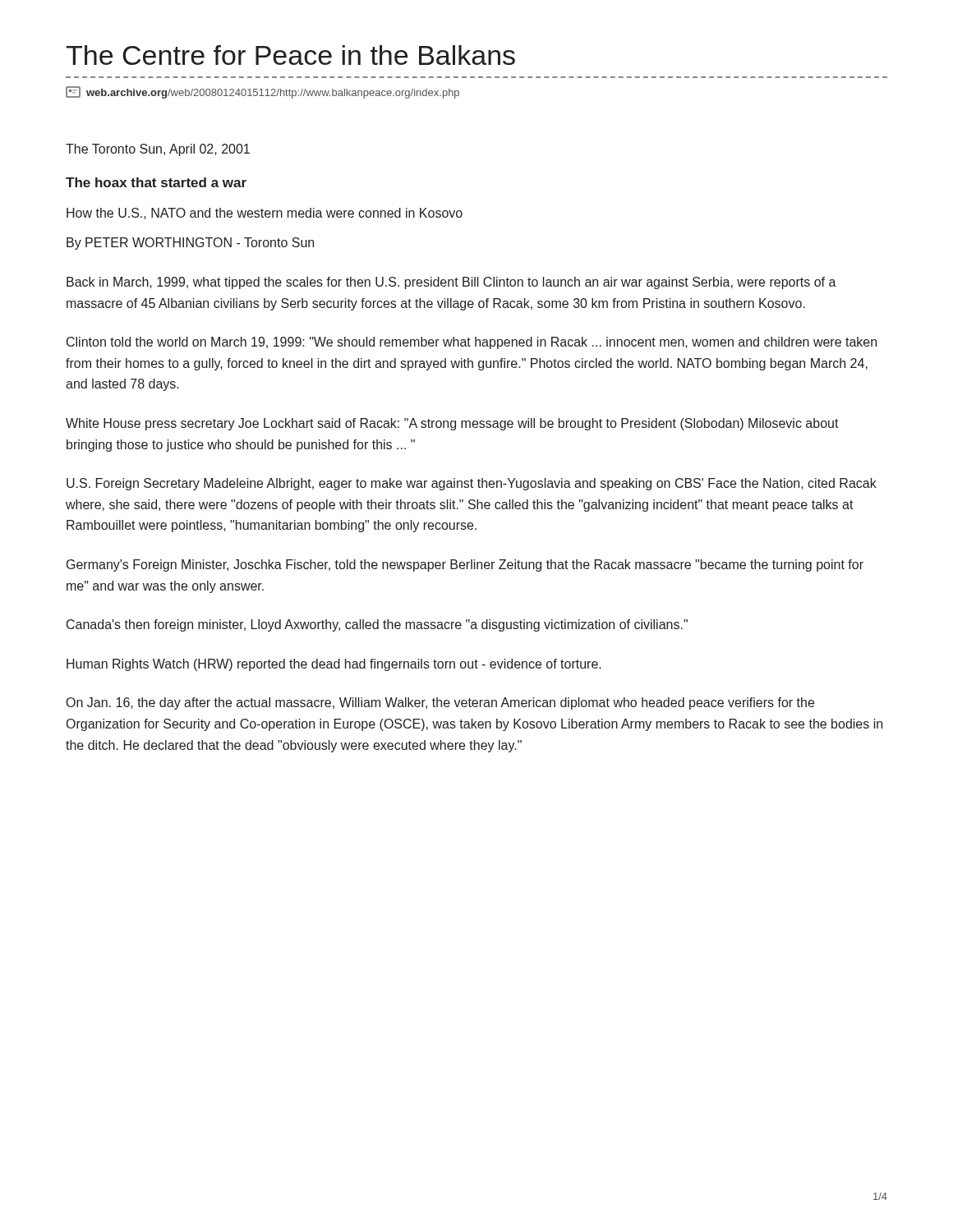The image size is (953, 1232).
Task: Find the text block that says "On Jan. 16, the day after"
Action: click(x=475, y=724)
